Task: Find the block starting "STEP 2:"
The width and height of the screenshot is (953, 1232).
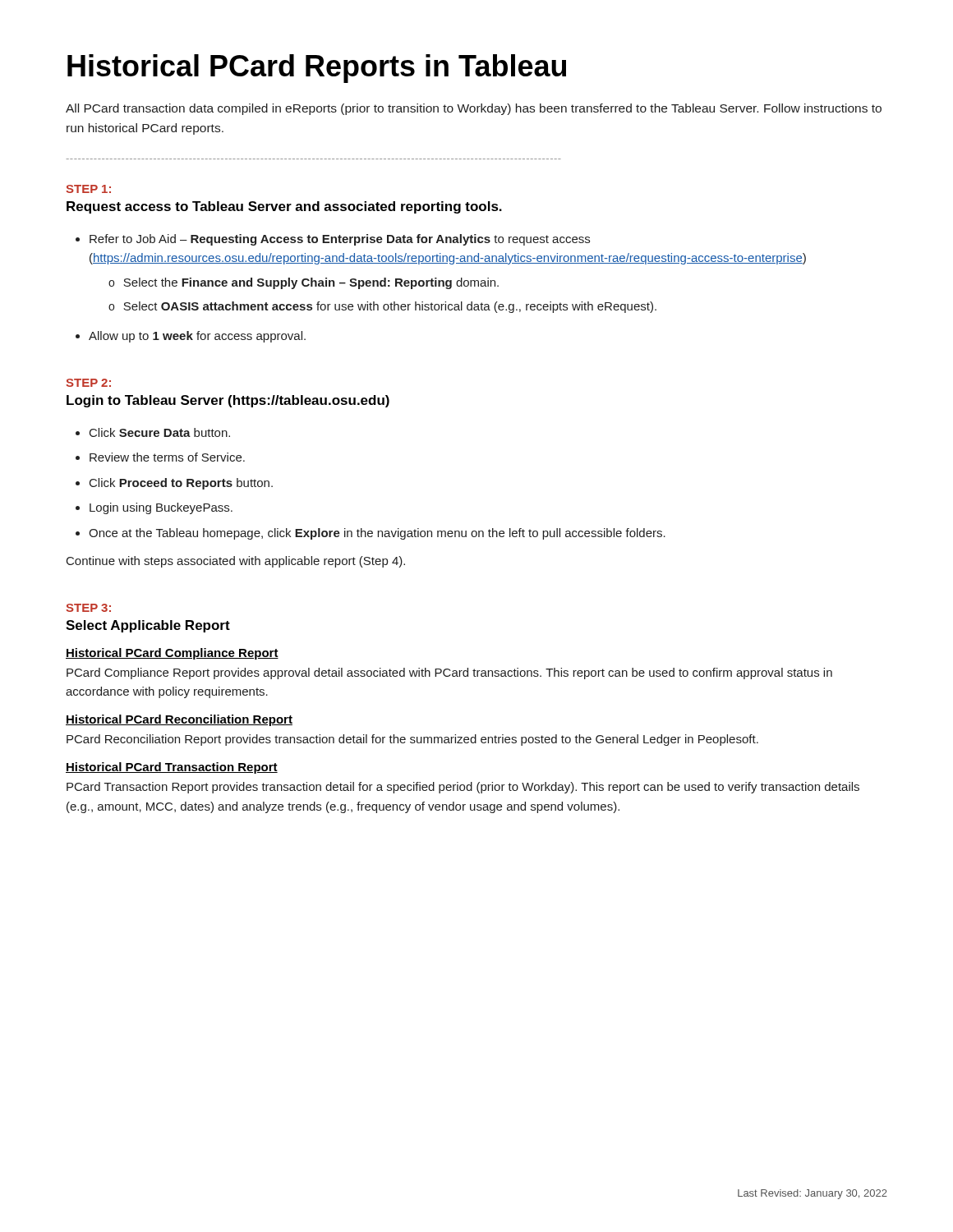Action: [88, 383]
